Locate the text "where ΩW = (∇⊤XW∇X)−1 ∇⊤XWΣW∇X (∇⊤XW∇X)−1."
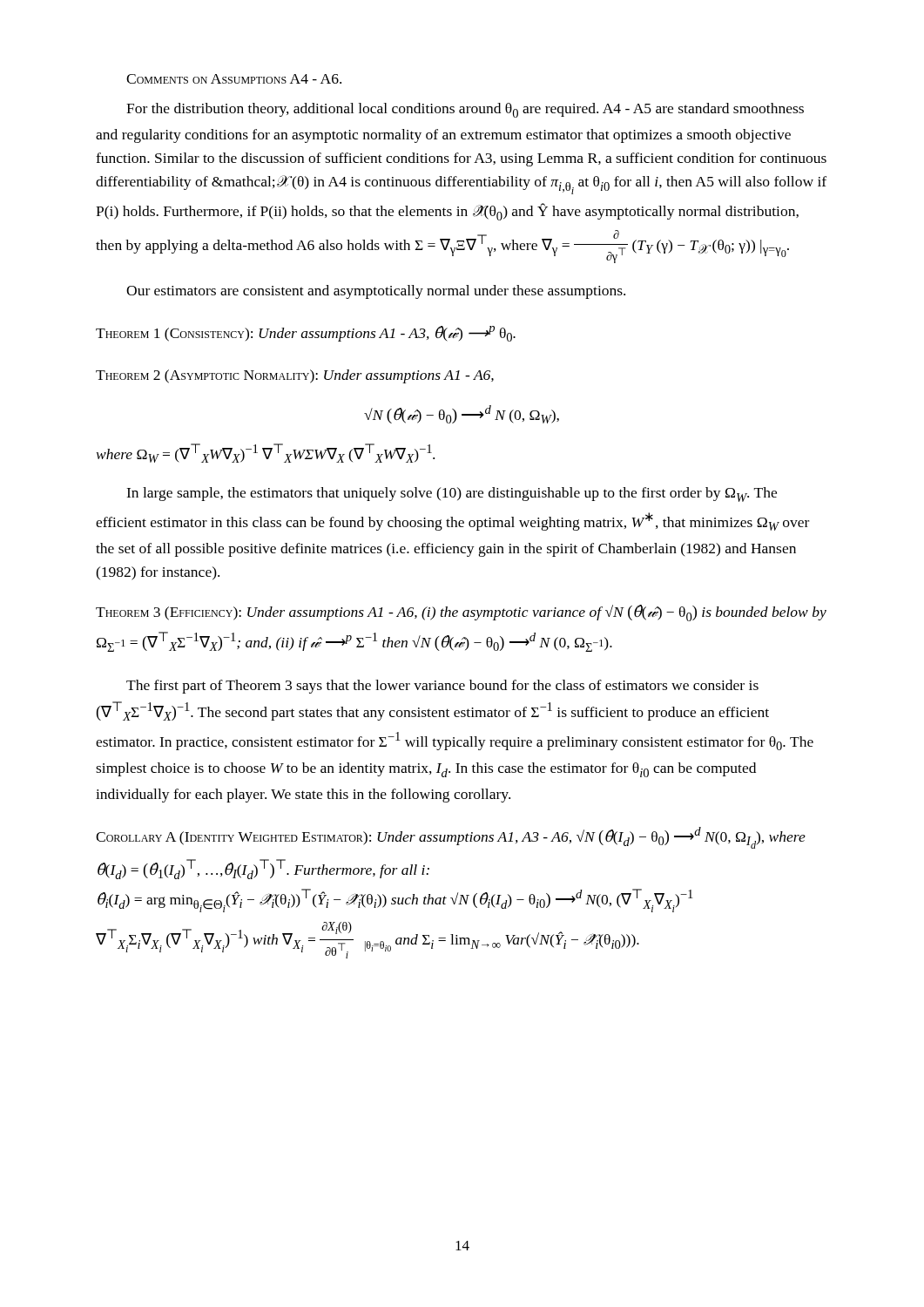 266,454
